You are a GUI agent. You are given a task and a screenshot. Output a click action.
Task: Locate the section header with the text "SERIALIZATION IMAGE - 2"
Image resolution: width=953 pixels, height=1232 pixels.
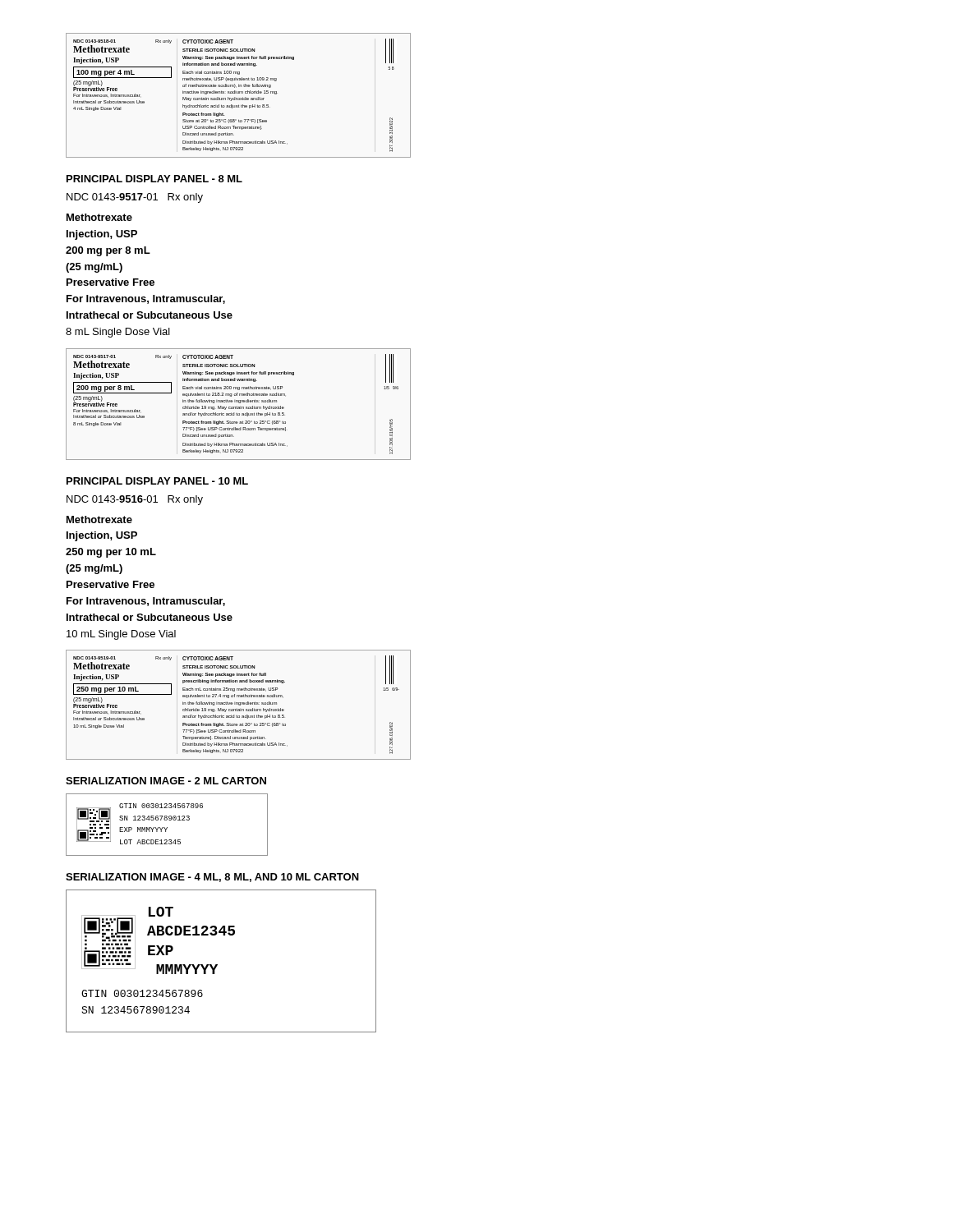click(166, 781)
